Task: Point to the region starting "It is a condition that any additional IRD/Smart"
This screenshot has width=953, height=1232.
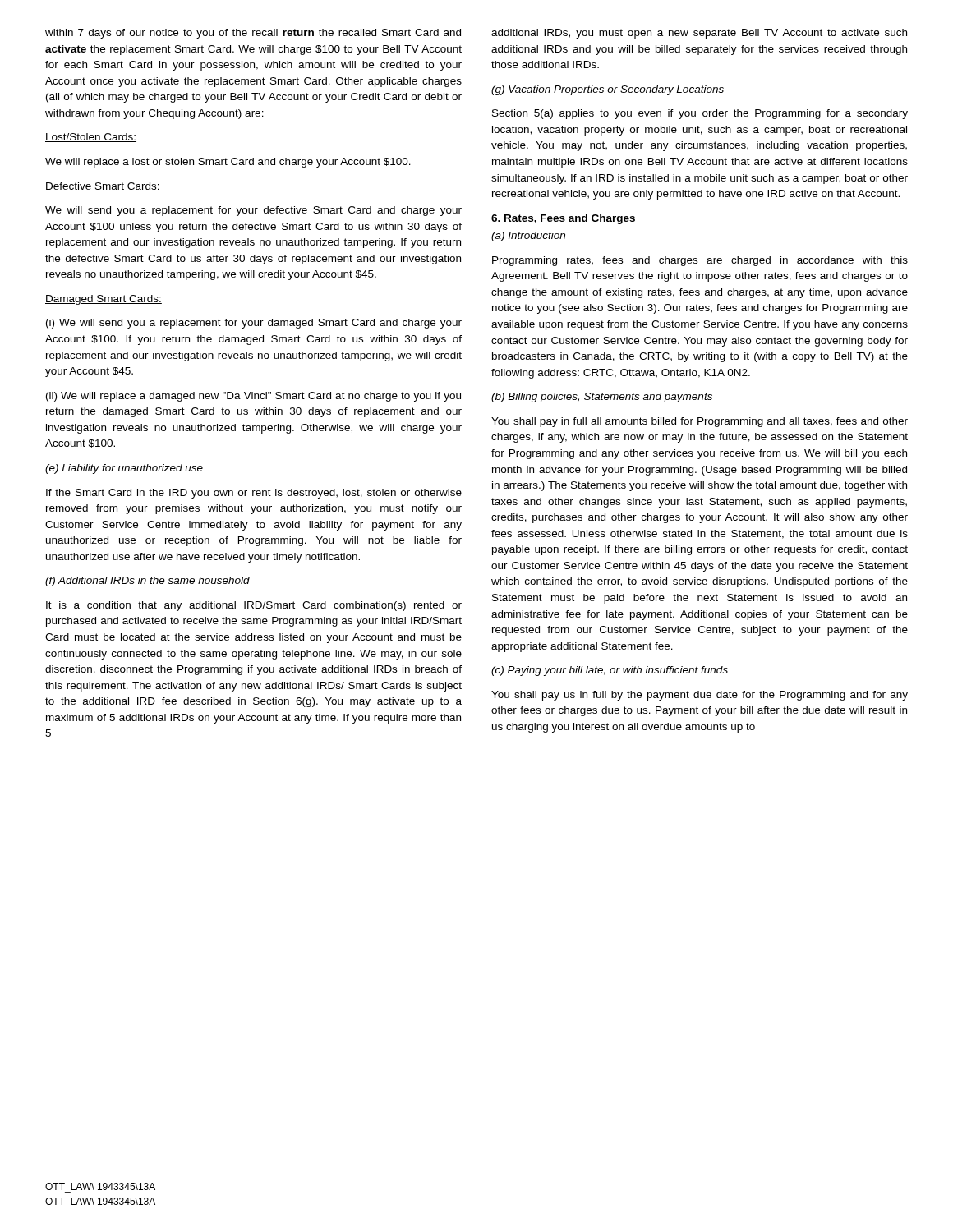Action: coord(253,669)
